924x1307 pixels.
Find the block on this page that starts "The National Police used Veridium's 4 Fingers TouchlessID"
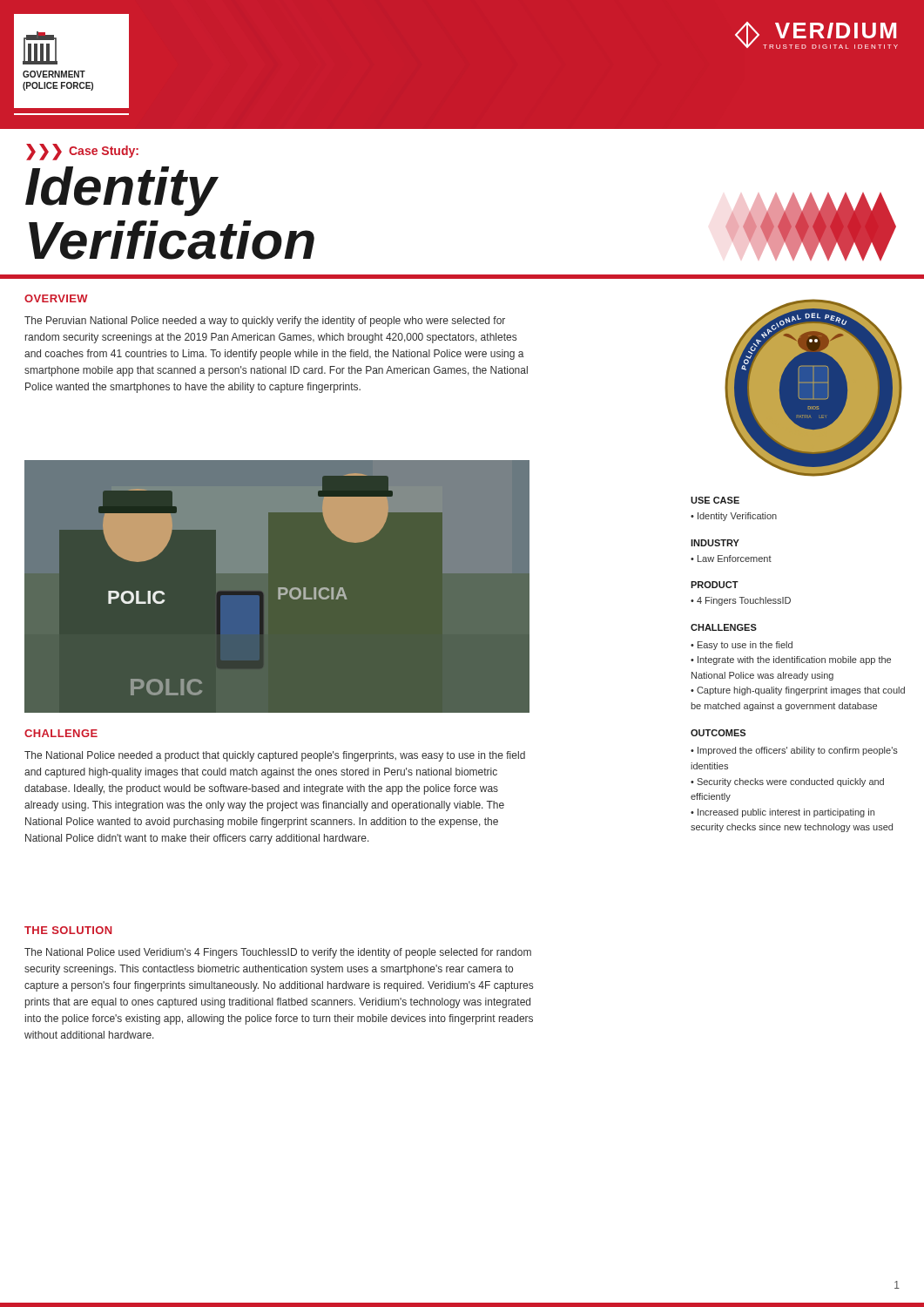point(279,994)
